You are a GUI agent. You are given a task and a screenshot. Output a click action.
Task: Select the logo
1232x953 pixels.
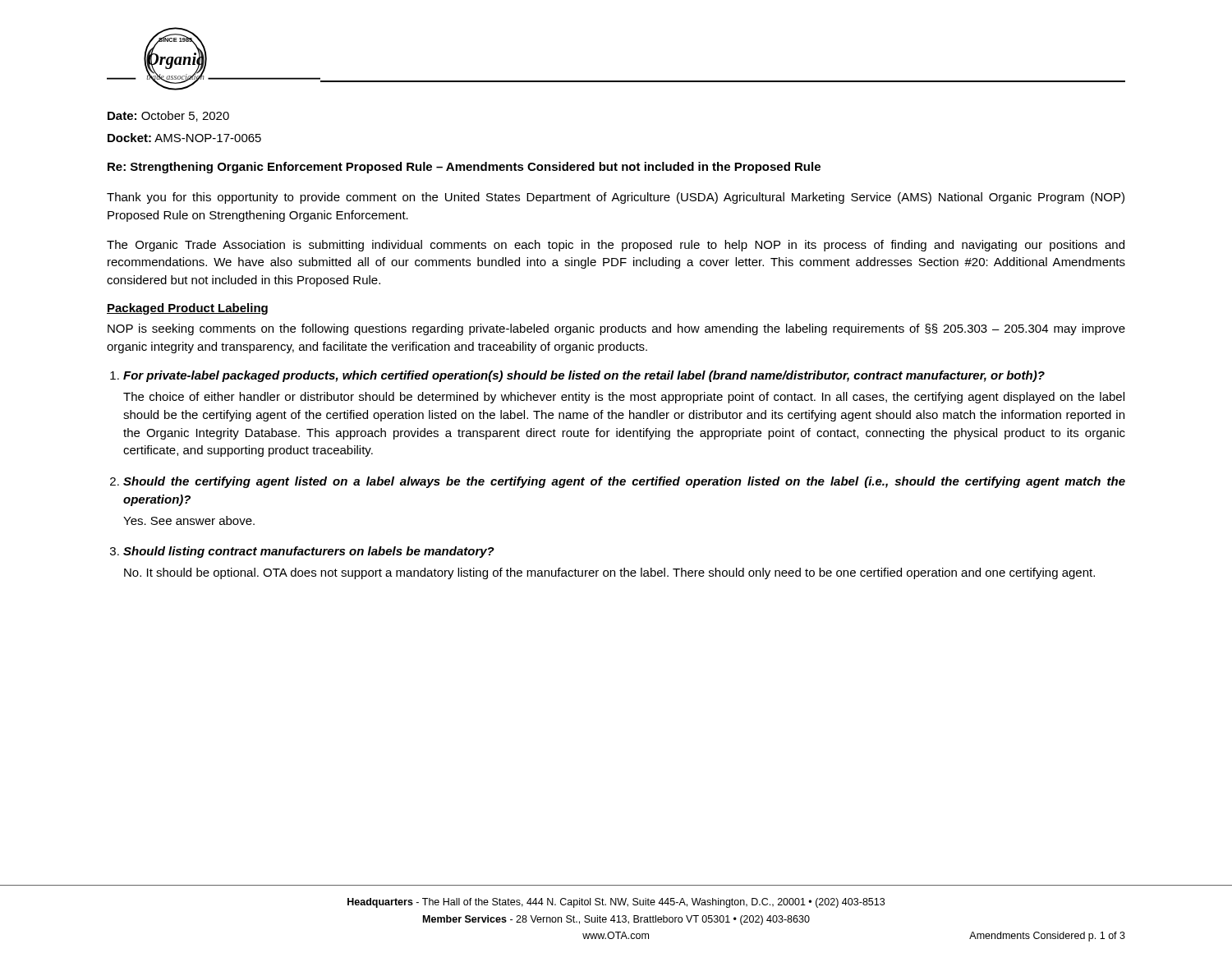point(616,53)
